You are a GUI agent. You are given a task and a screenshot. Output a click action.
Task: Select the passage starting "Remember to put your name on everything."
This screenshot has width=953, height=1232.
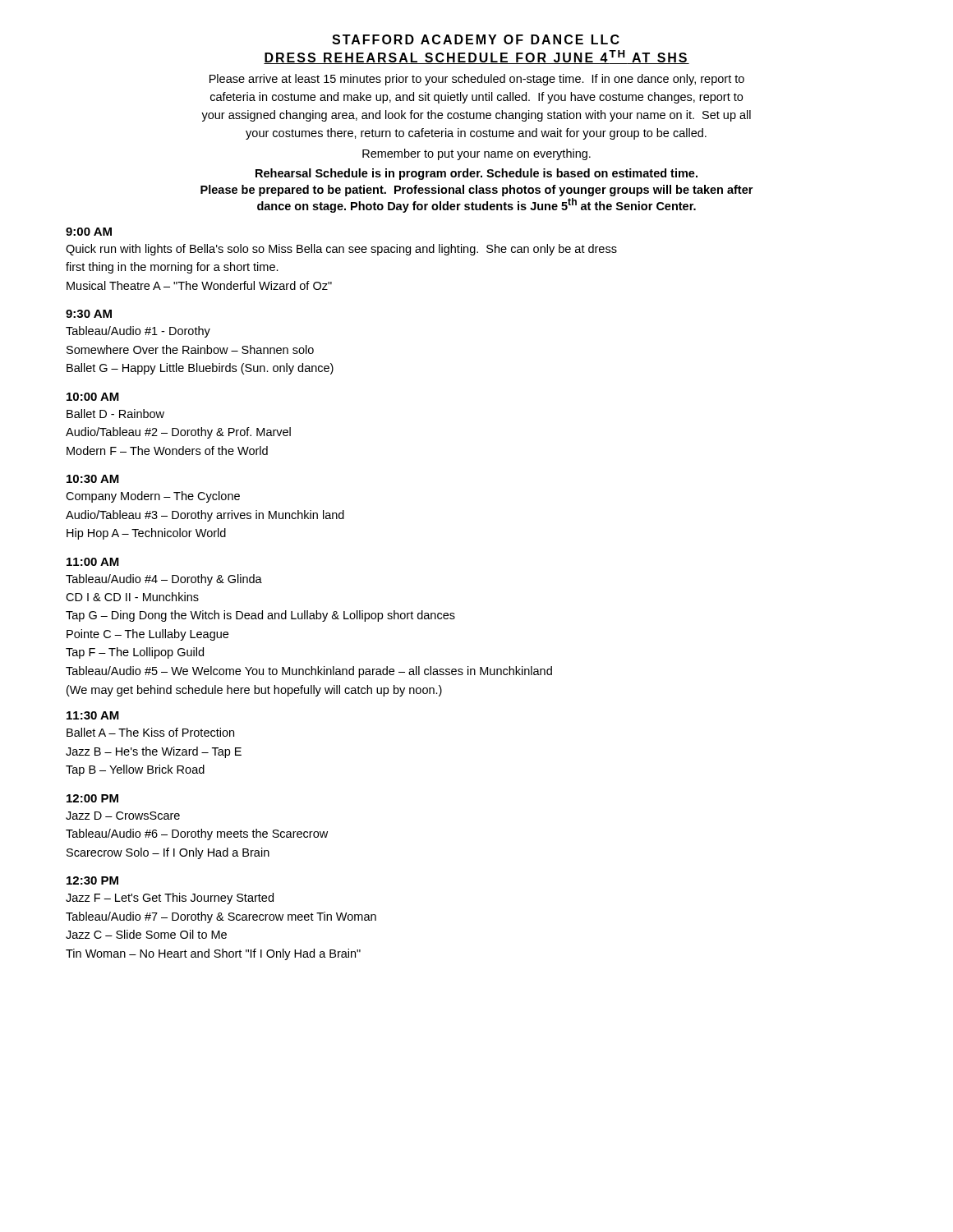pyautogui.click(x=476, y=154)
